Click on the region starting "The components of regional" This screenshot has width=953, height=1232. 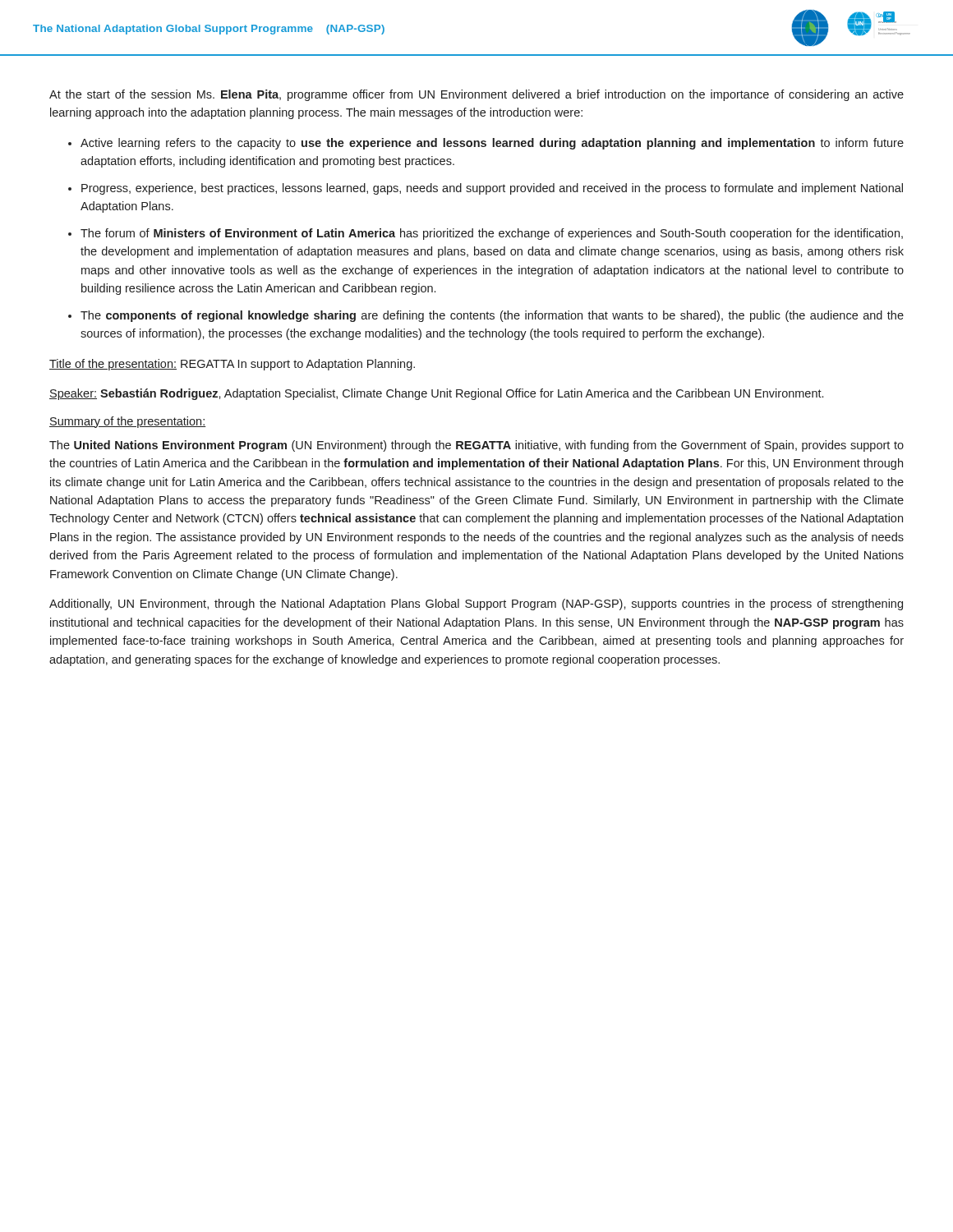click(x=492, y=324)
